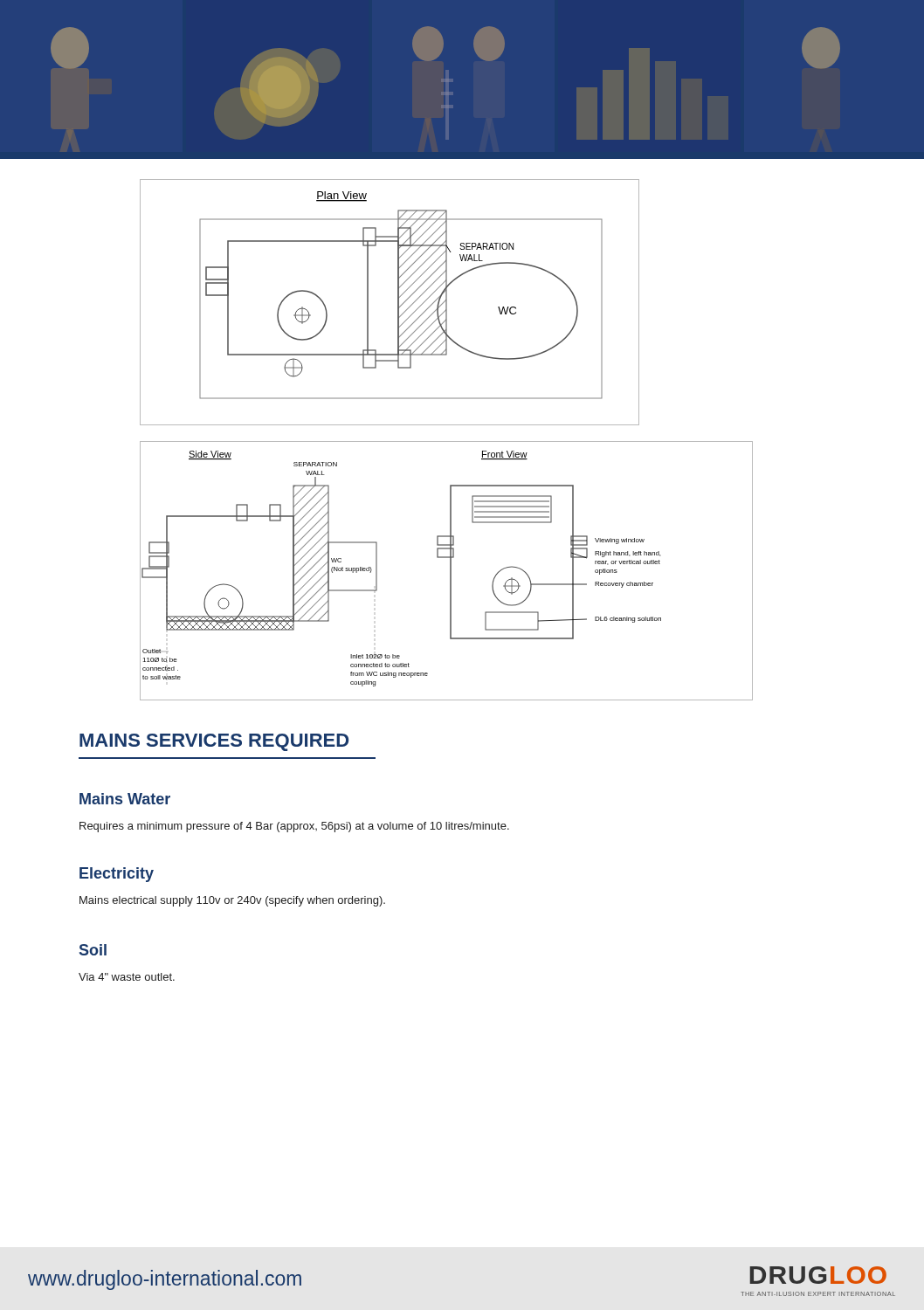Select the passage starting "Requires a minimum pressure of 4 Bar"
The width and height of the screenshot is (924, 1310).
(x=294, y=826)
